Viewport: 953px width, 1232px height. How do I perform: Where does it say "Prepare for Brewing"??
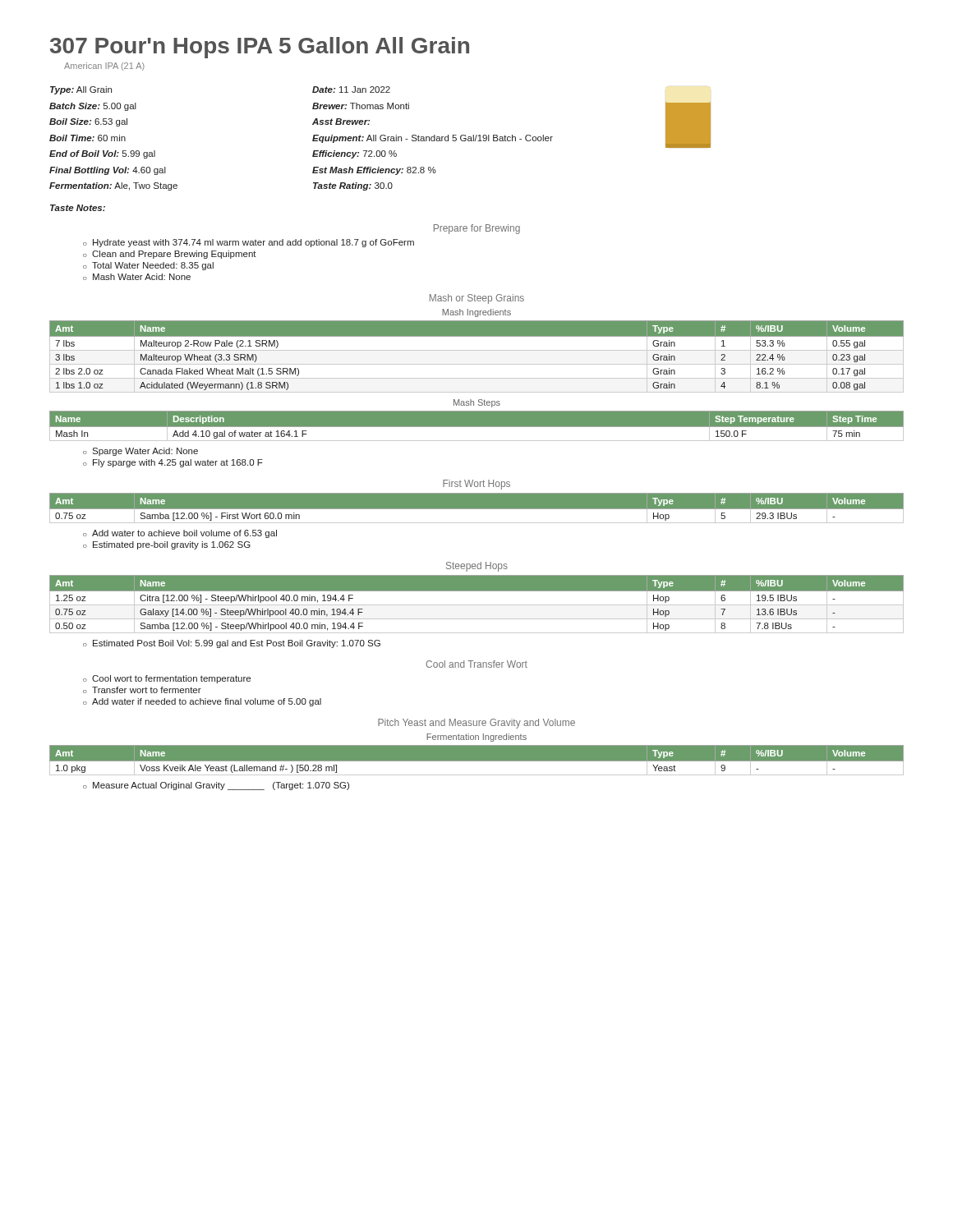point(476,228)
